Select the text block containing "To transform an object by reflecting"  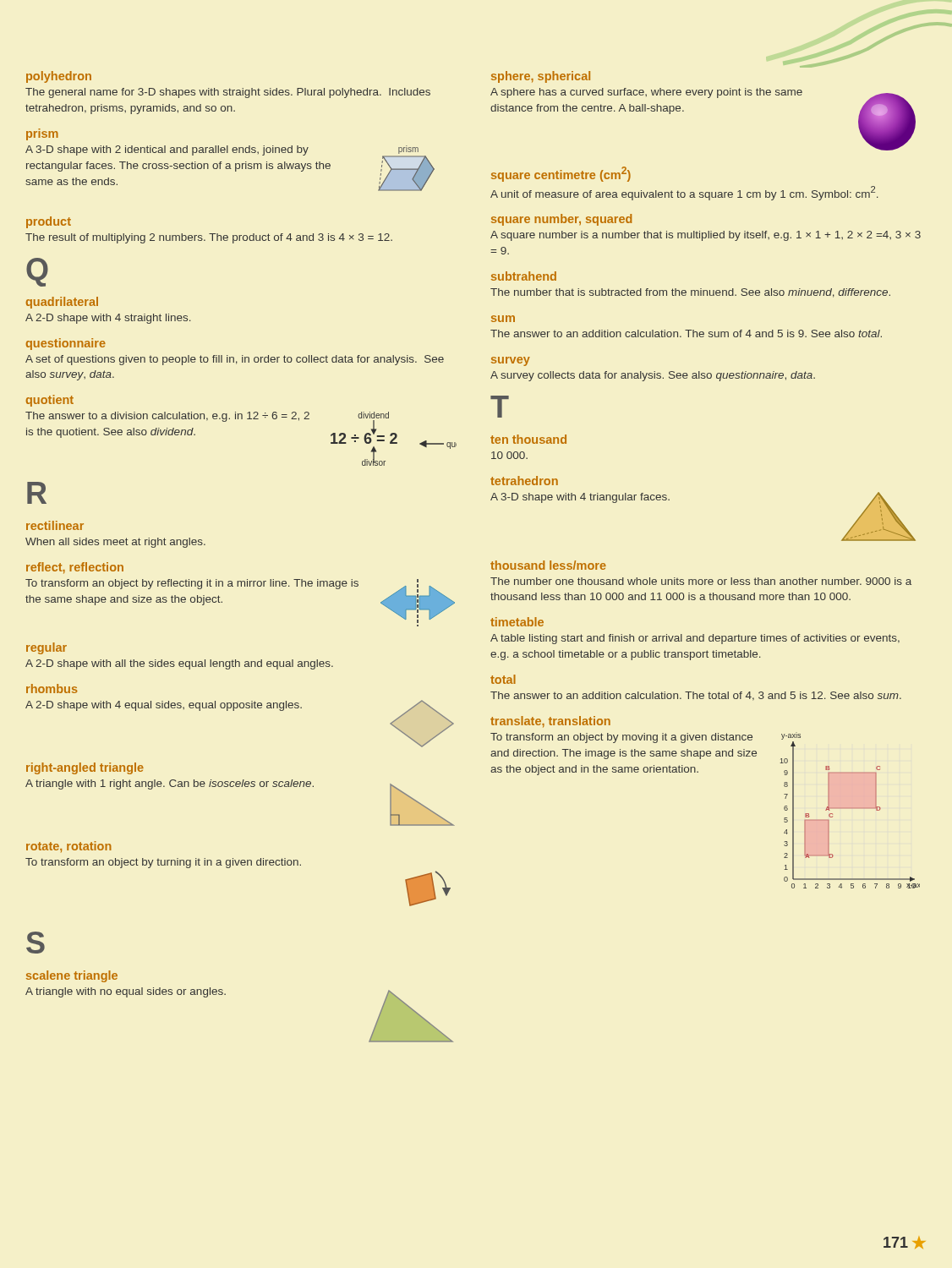tap(192, 591)
